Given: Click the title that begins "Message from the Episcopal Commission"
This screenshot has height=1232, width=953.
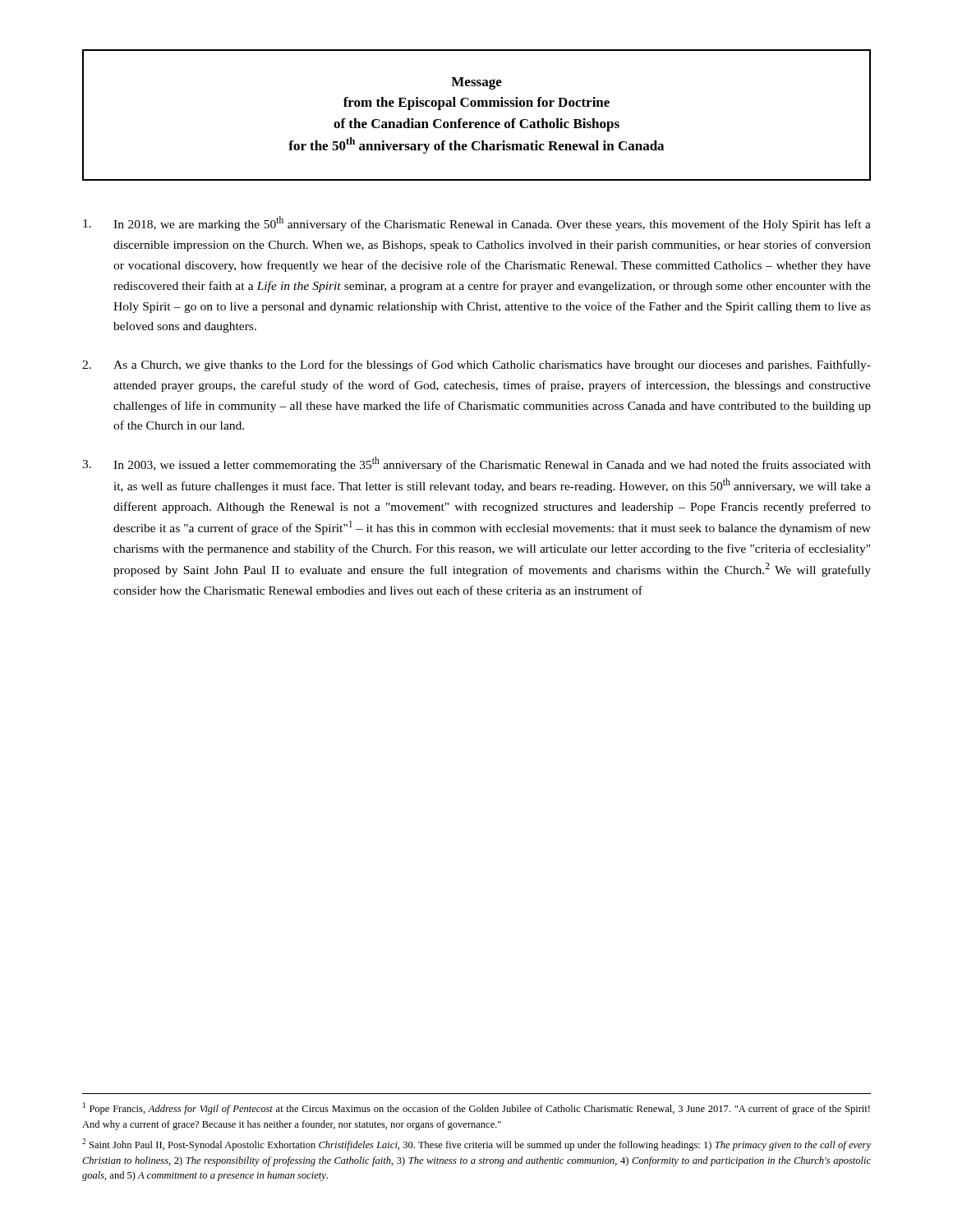Looking at the screenshot, I should tap(476, 115).
